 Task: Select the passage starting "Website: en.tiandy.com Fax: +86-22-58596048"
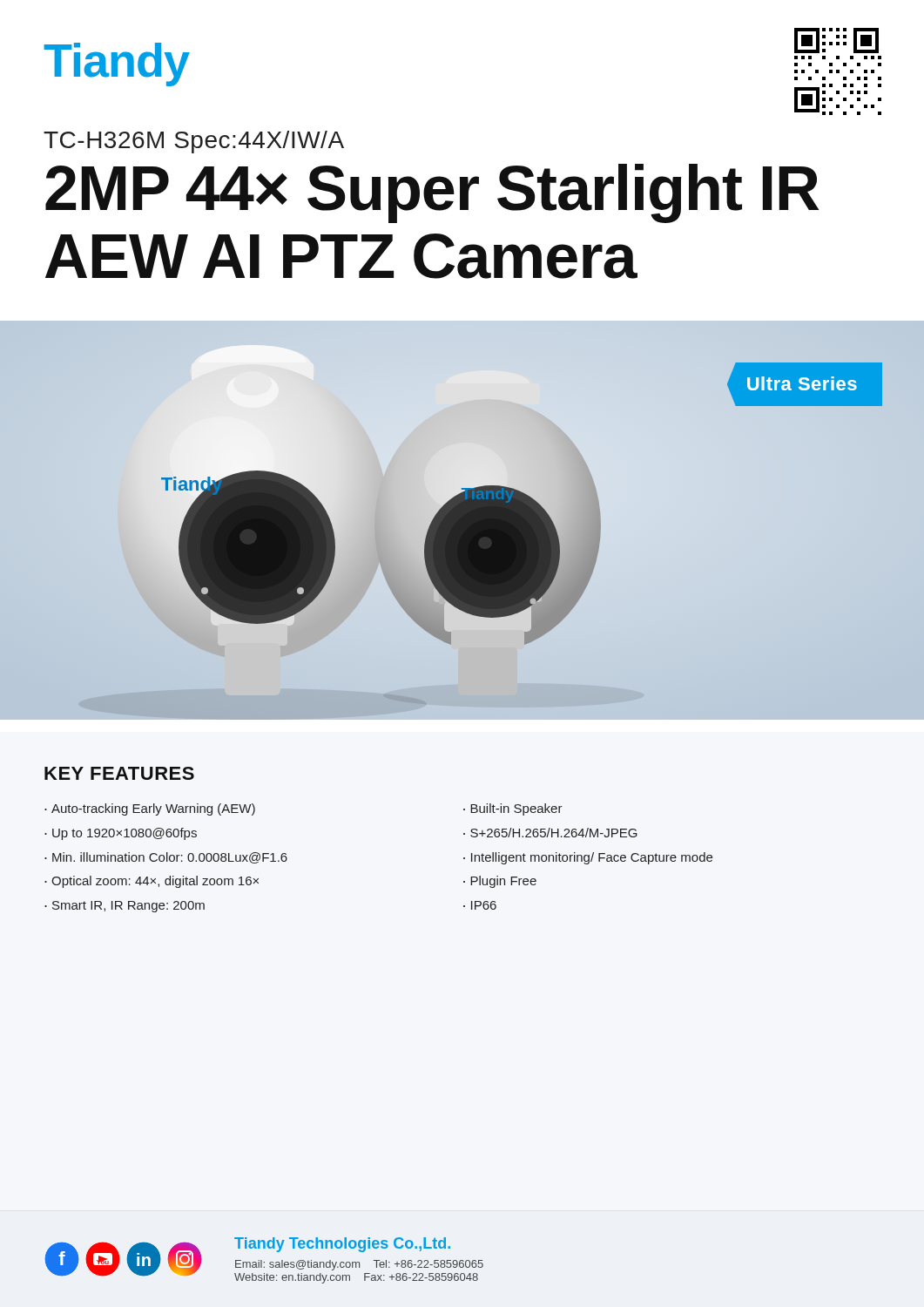[x=356, y=1277]
